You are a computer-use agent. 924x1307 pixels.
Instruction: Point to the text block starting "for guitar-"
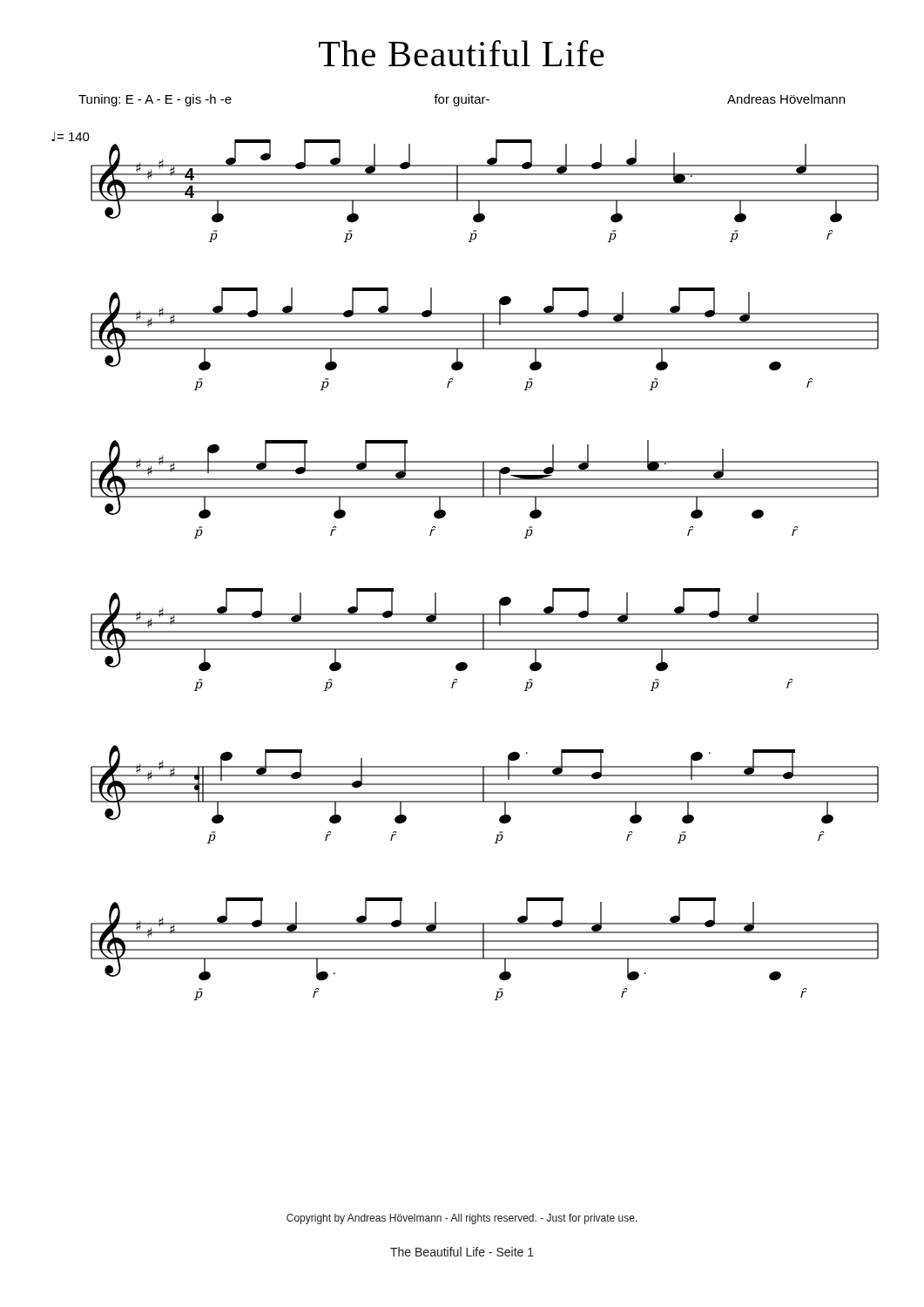(462, 99)
